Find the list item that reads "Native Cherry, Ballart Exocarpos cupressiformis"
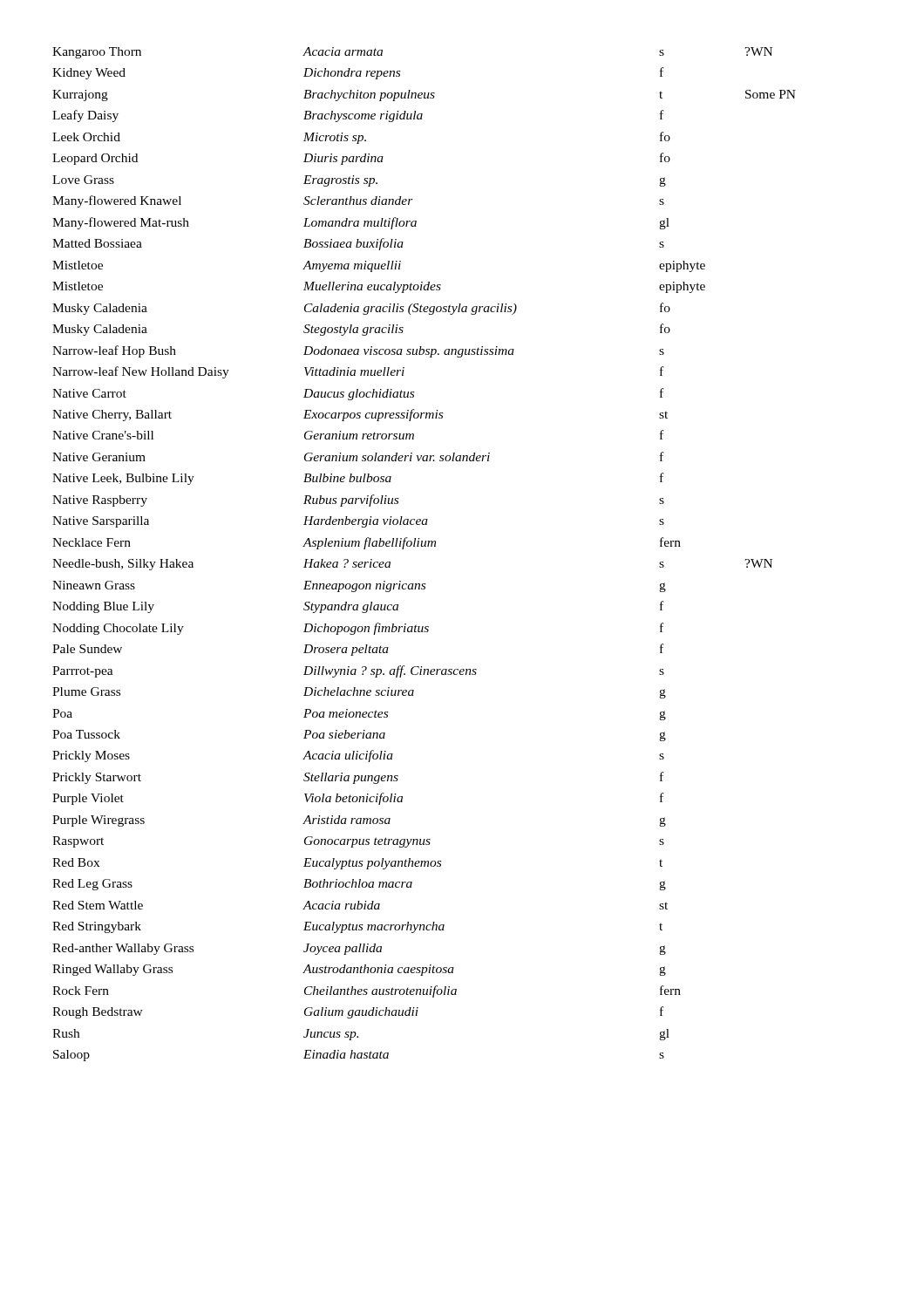Screen dimensions: 1308x924 395,414
